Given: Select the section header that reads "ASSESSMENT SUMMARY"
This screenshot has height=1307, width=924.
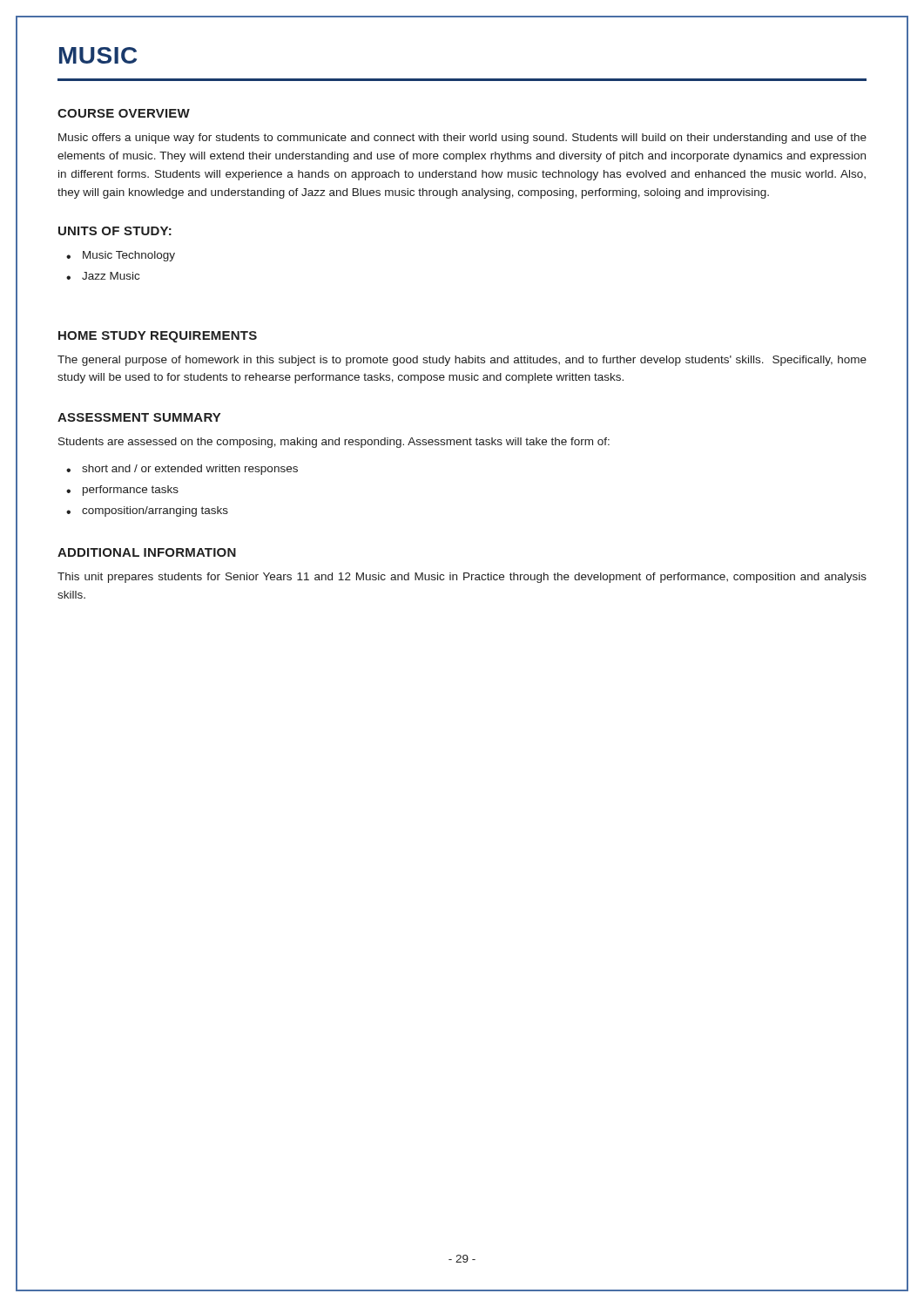Looking at the screenshot, I should coord(139,417).
